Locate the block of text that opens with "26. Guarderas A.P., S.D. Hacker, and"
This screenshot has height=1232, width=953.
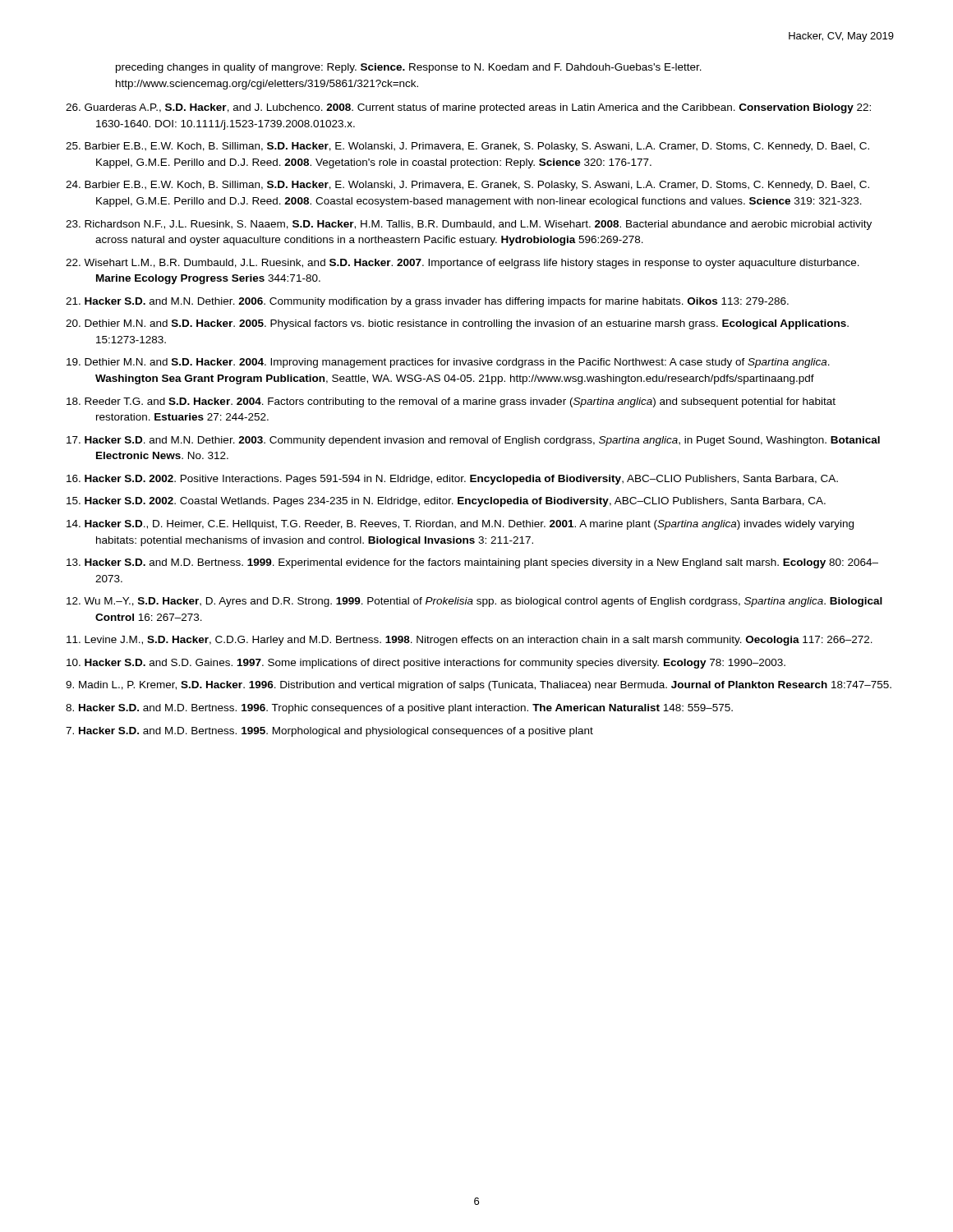(x=469, y=115)
